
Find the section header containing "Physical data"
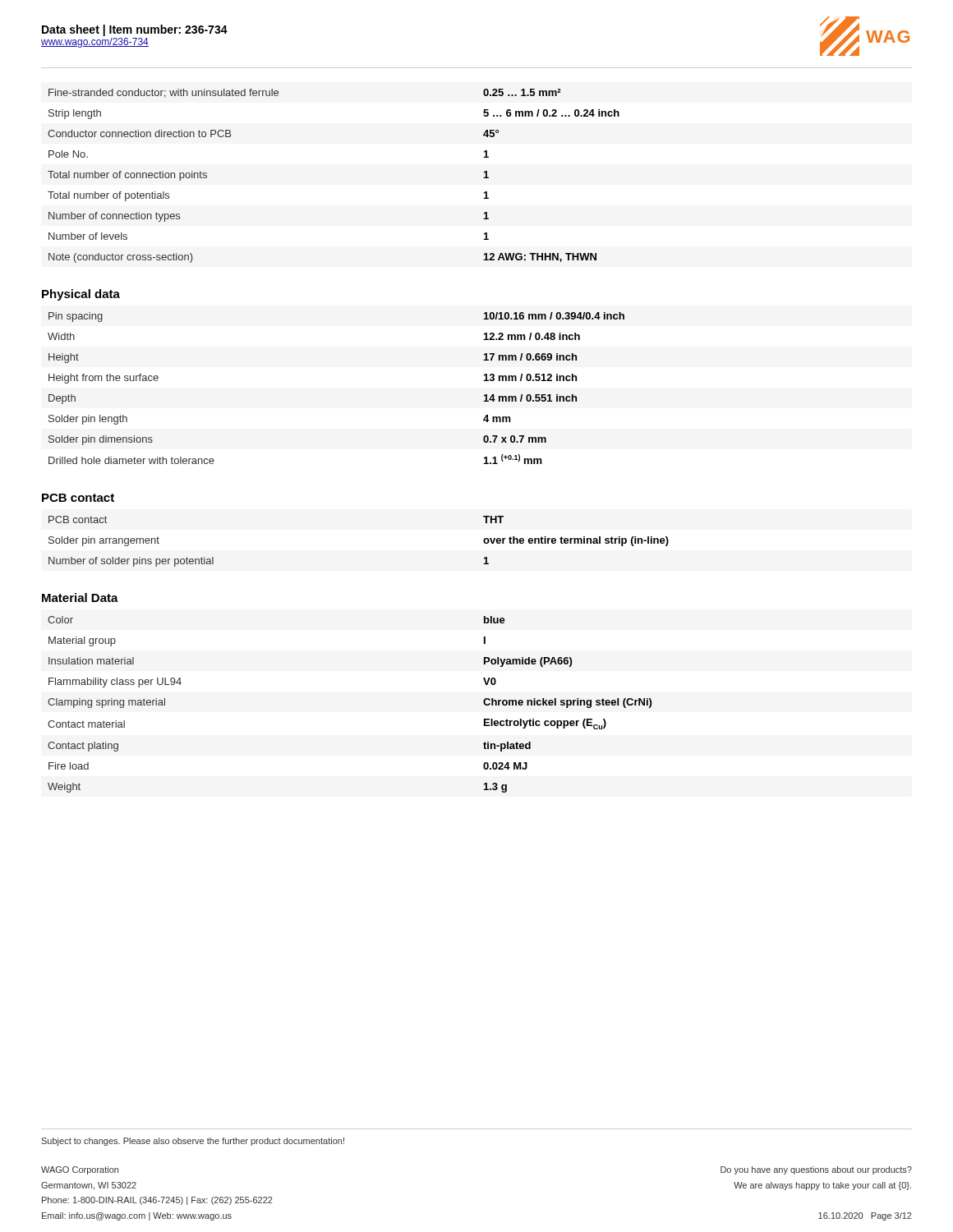[x=80, y=294]
